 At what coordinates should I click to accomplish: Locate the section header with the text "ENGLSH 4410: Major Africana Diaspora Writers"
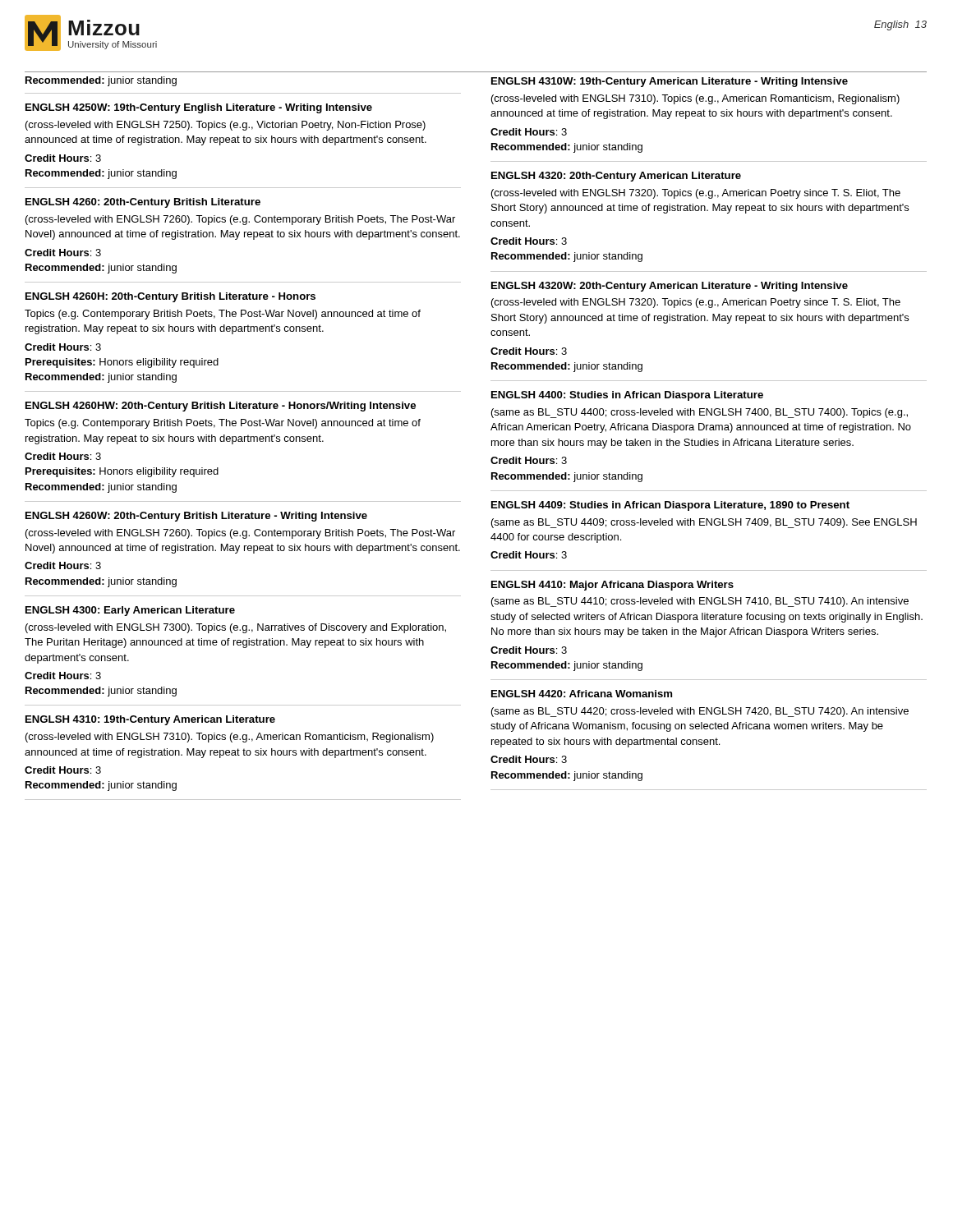pos(612,584)
